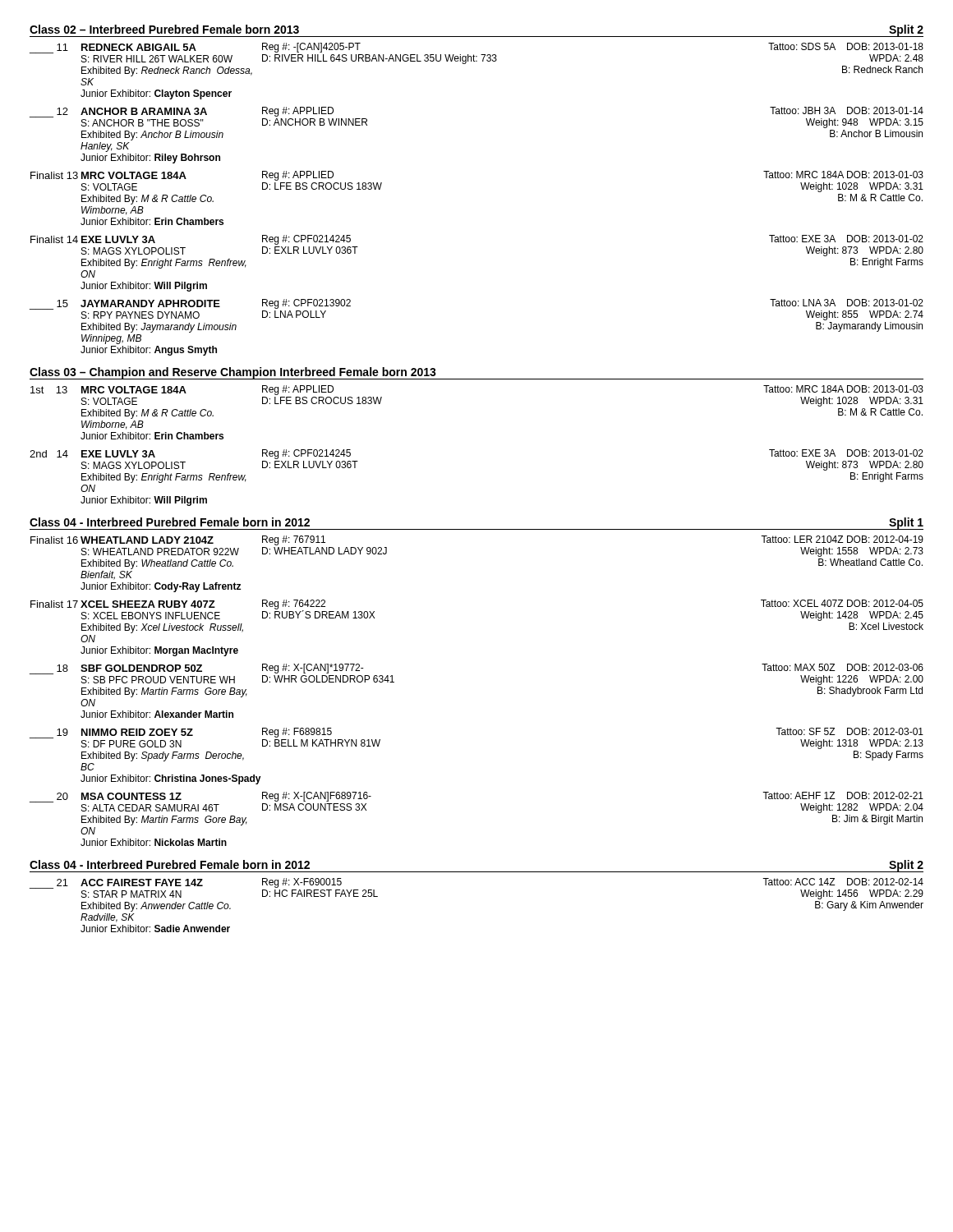Locate the region starting "2nd 14 EXE LUVLY 3A"
This screenshot has height=1232, width=953.
pos(43,454)
